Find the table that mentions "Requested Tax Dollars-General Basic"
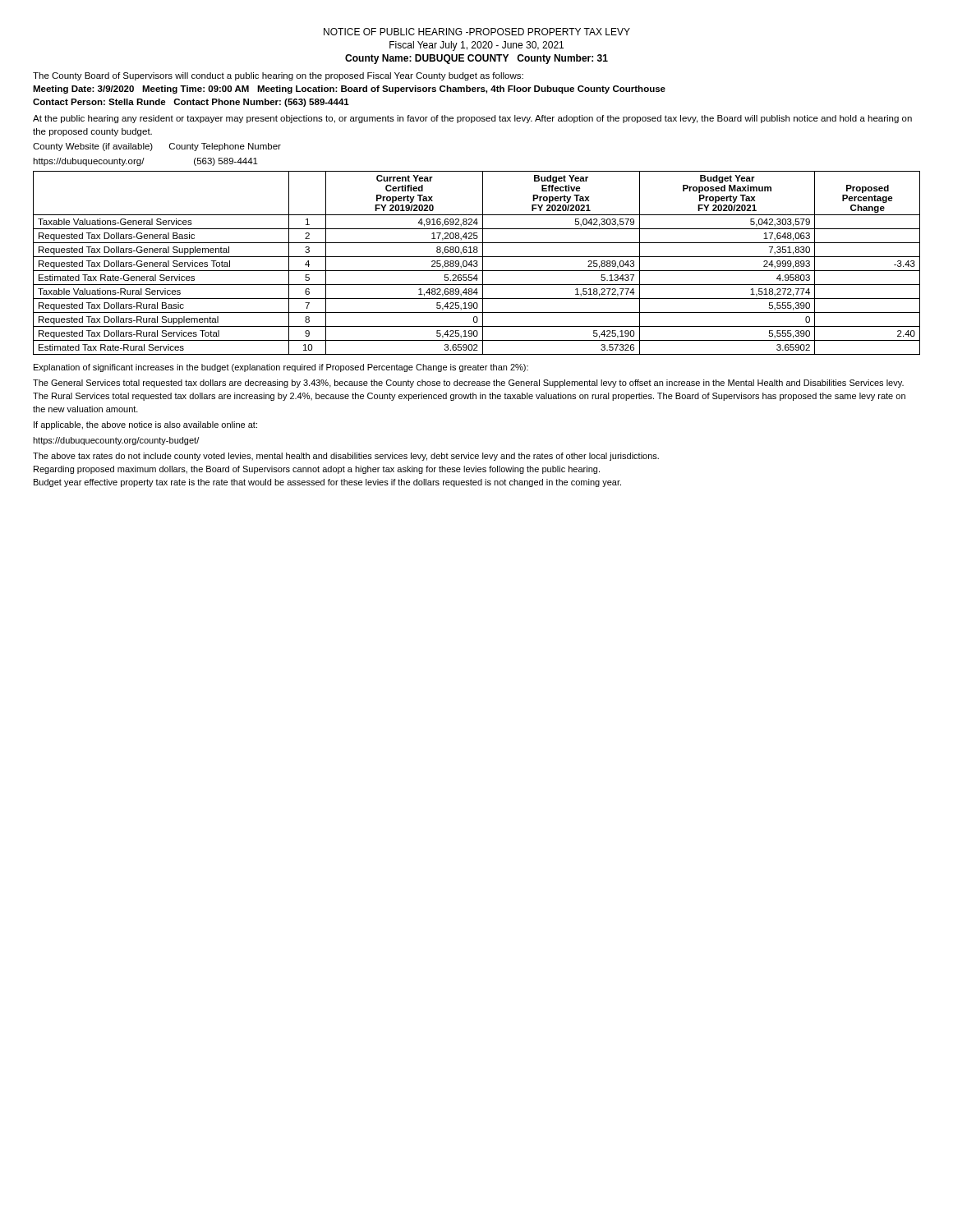This screenshot has width=953, height=1232. 476,263
